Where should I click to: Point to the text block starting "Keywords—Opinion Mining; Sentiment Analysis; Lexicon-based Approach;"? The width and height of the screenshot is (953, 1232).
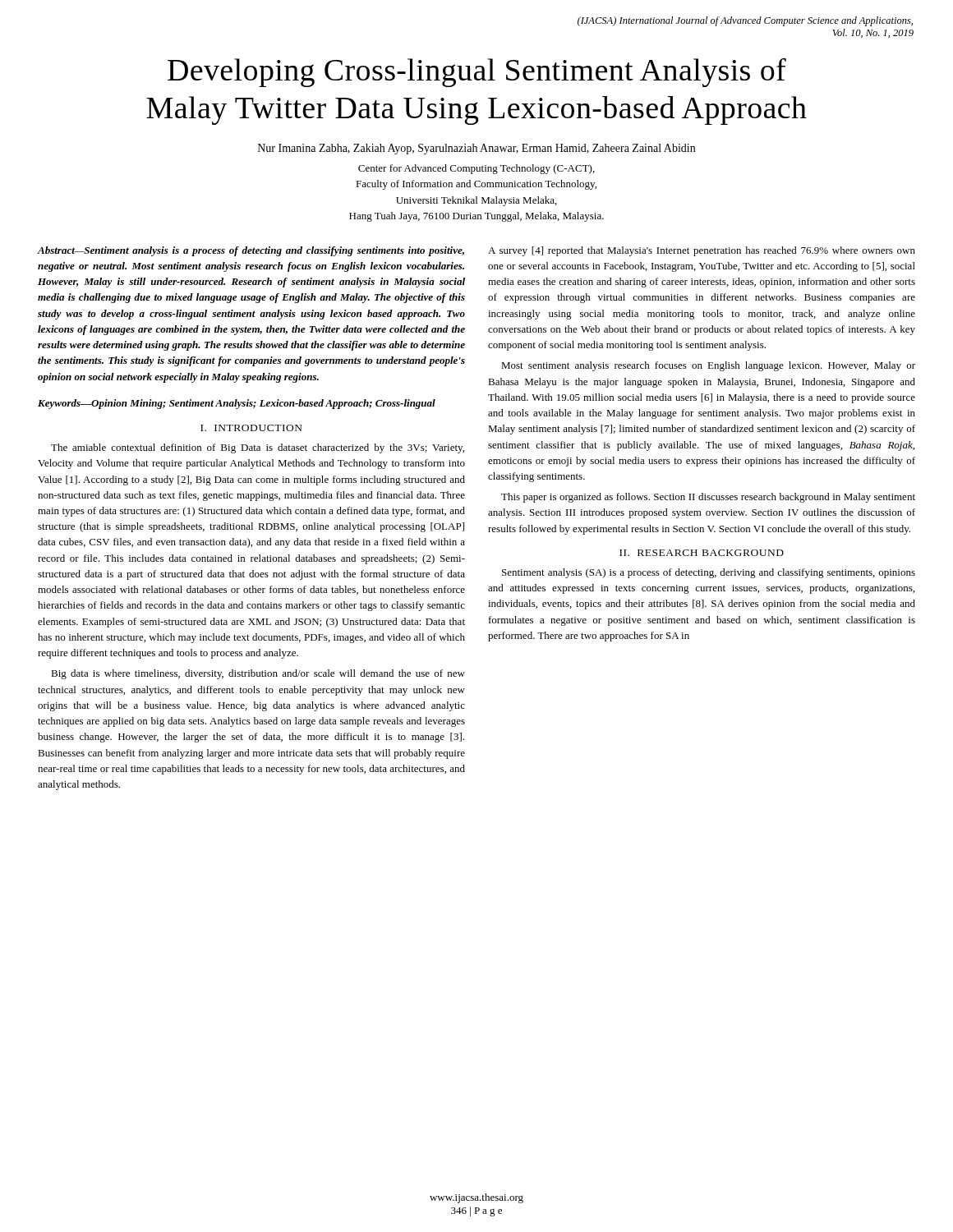(251, 403)
